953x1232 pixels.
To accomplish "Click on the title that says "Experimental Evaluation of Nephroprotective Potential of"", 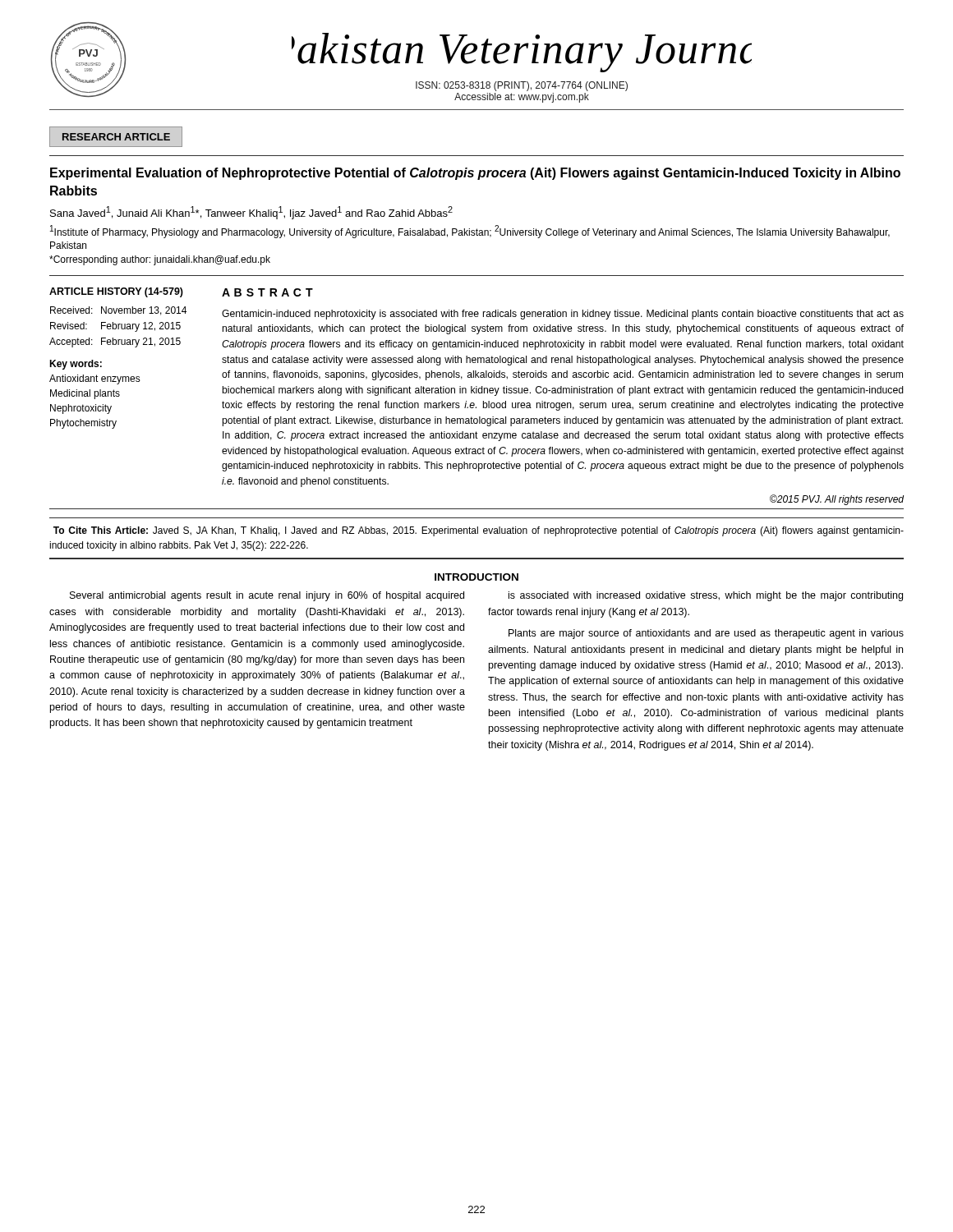I will pos(475,182).
